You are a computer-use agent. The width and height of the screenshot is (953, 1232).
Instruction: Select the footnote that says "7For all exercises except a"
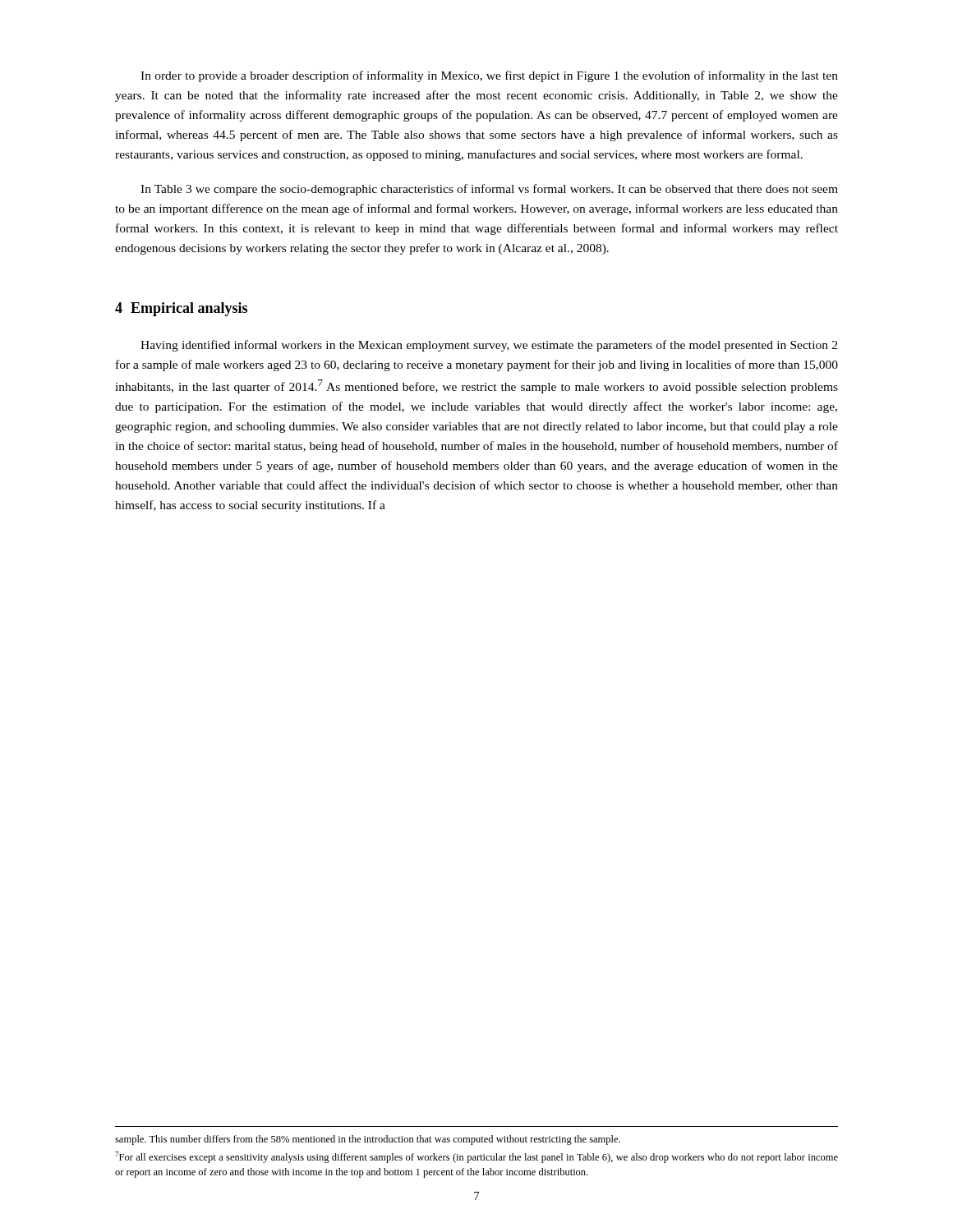tap(476, 1165)
